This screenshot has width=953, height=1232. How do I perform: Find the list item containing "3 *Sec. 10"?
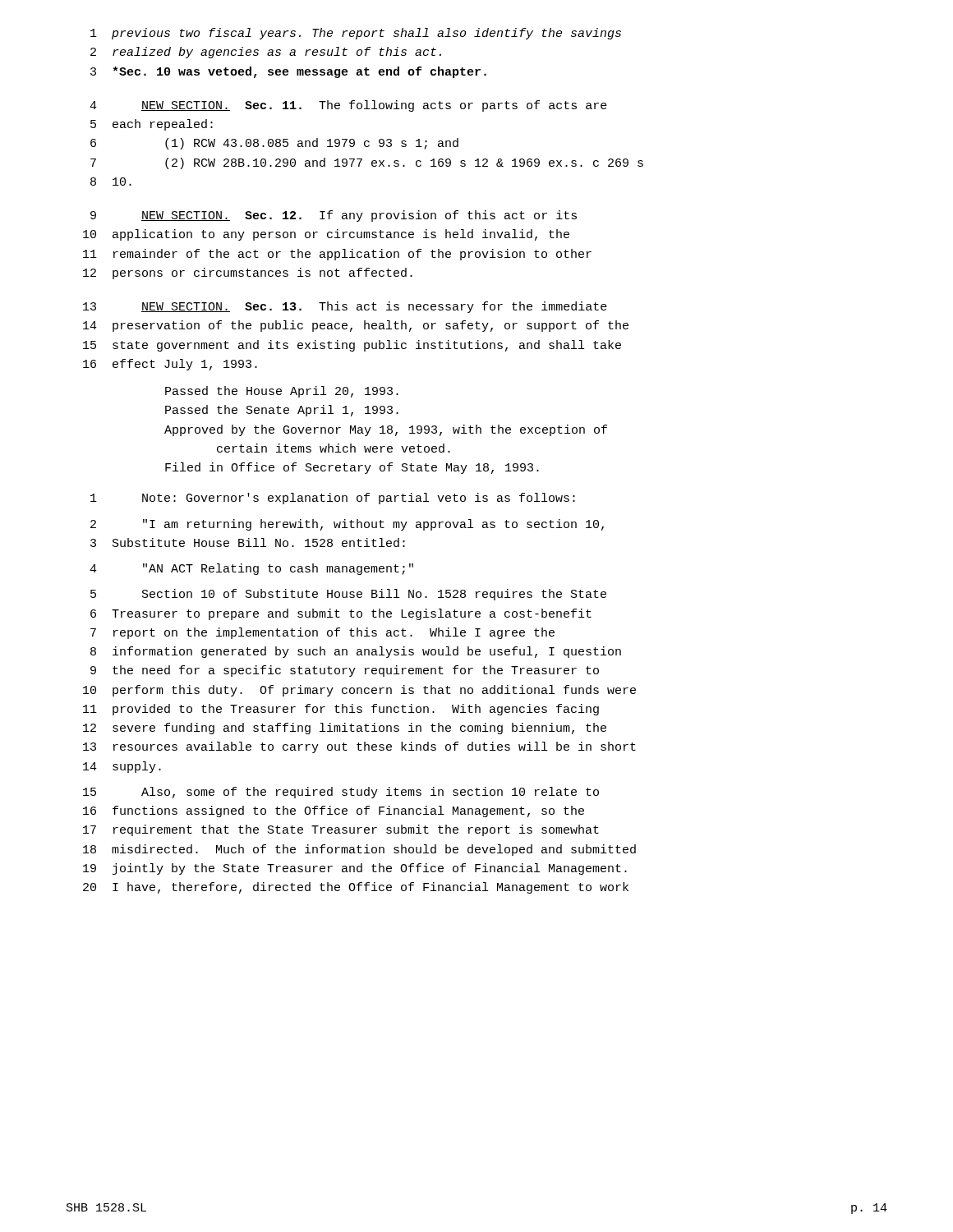pos(476,72)
